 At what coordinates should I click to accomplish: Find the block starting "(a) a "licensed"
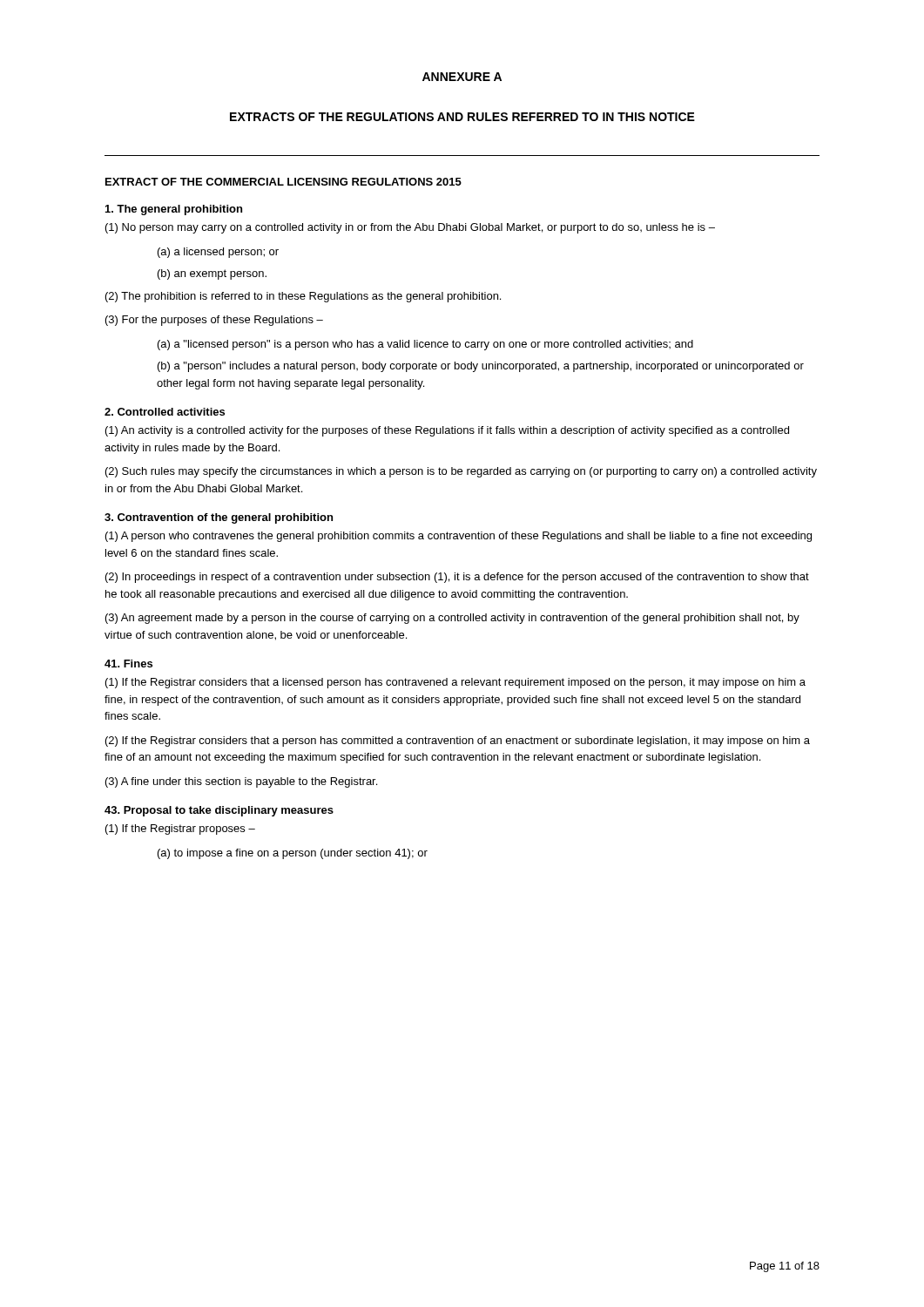point(425,343)
